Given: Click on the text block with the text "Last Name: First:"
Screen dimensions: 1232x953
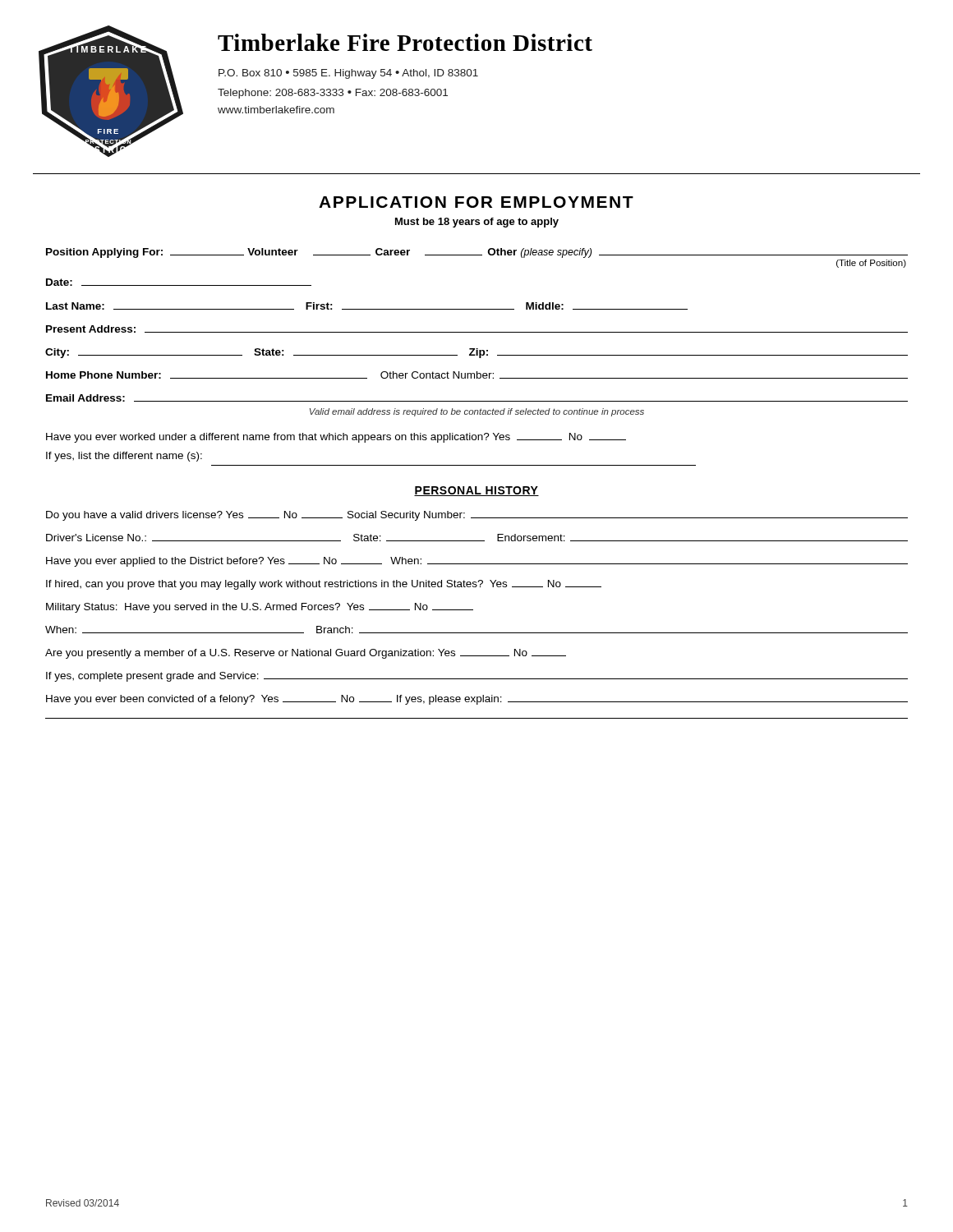Looking at the screenshot, I should click(x=366, y=306).
